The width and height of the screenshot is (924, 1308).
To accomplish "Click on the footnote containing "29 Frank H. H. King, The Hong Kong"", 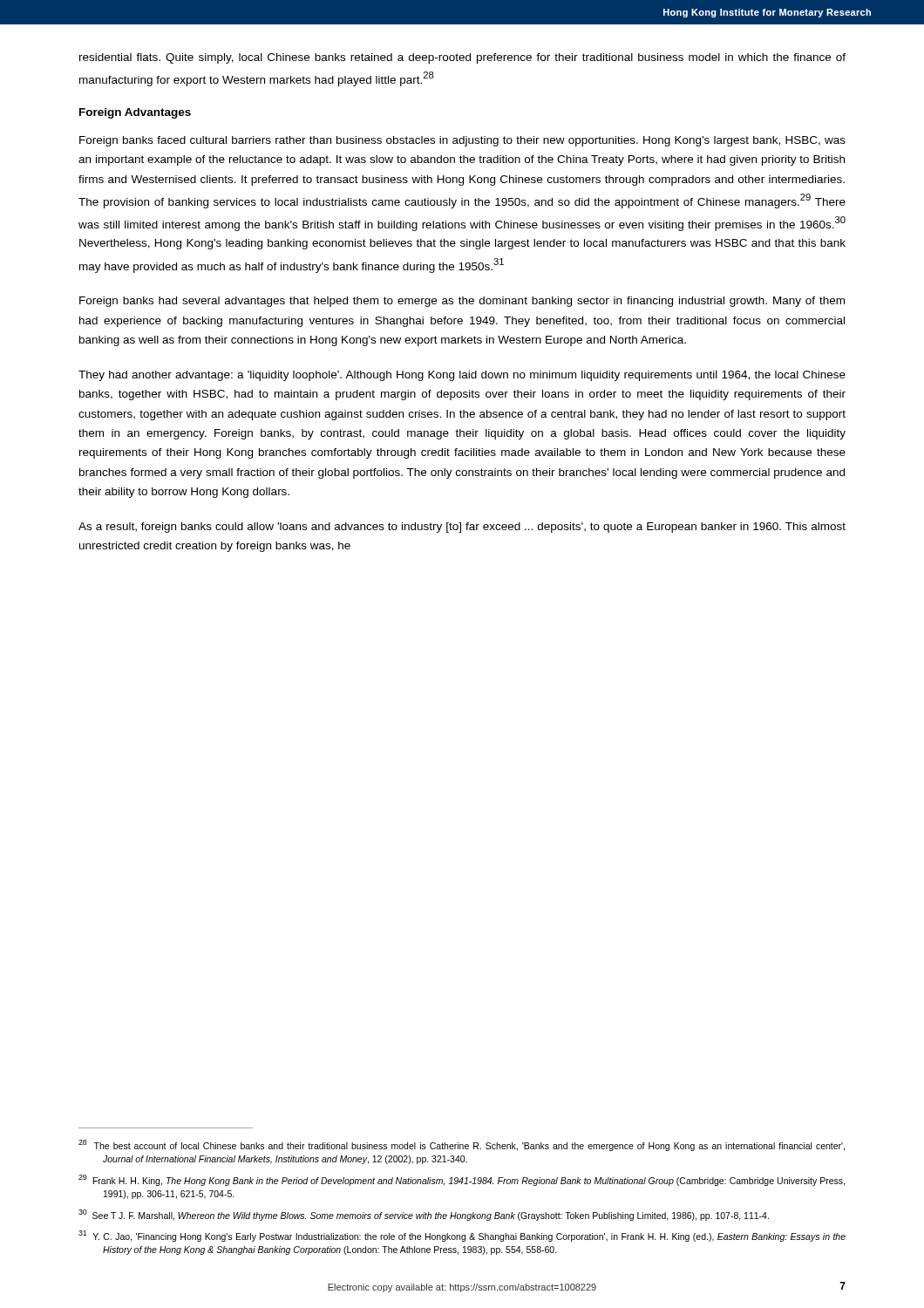I will coord(462,1186).
